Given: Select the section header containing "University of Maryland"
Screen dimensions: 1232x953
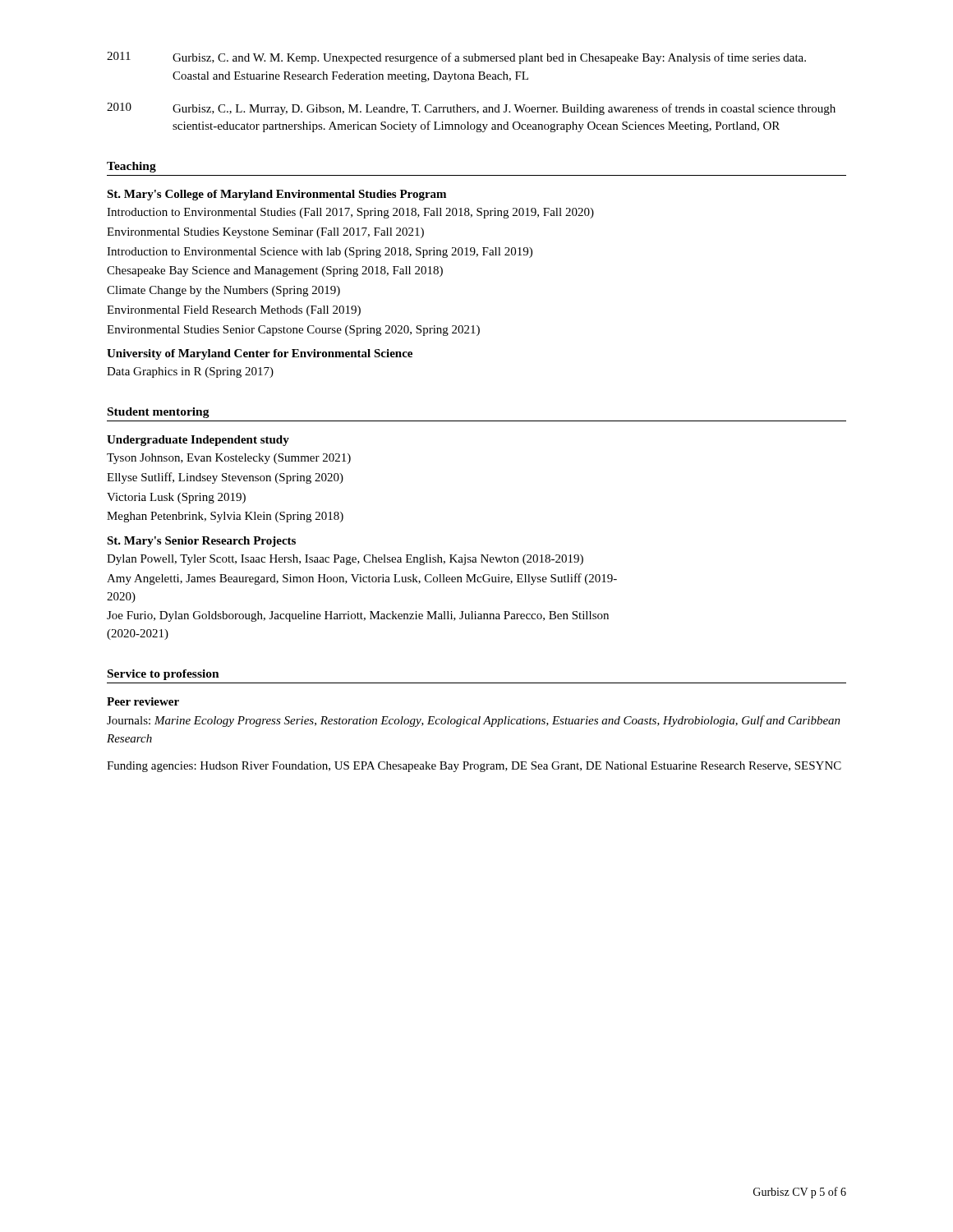Looking at the screenshot, I should [260, 353].
